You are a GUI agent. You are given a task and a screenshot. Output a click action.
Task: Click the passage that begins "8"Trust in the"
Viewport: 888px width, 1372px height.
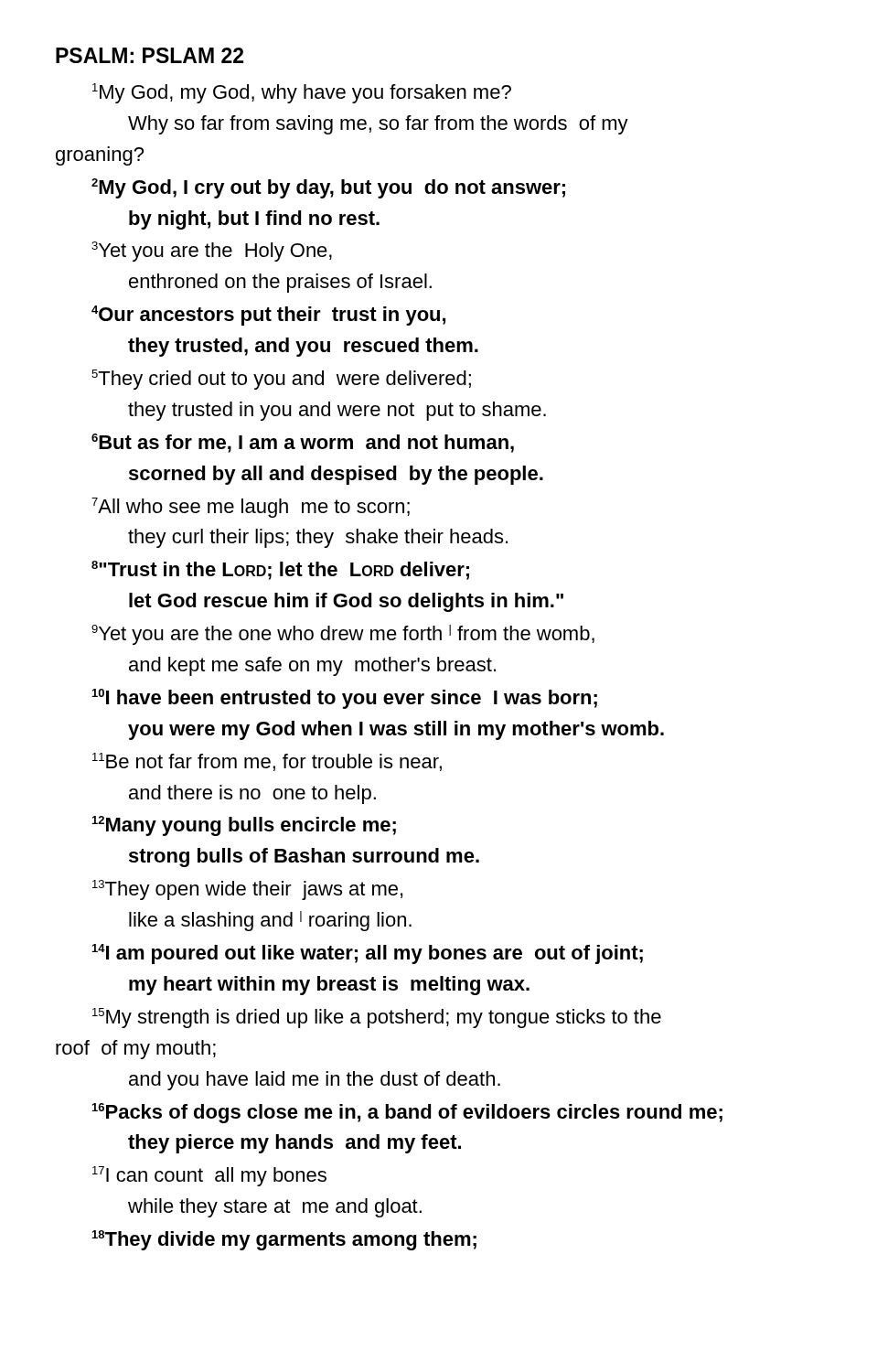tap(462, 586)
